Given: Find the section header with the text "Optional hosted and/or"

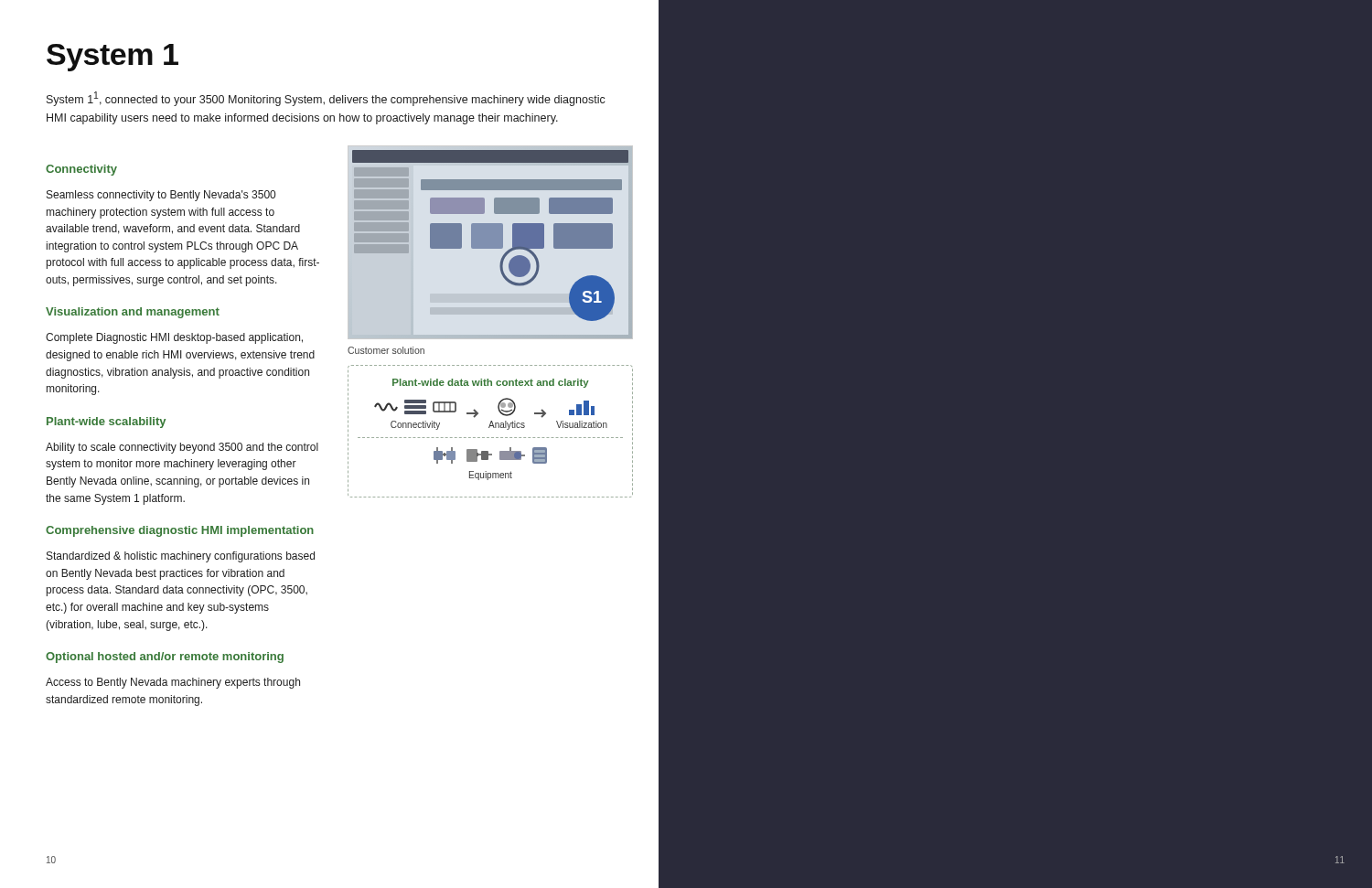Looking at the screenshot, I should [x=183, y=656].
